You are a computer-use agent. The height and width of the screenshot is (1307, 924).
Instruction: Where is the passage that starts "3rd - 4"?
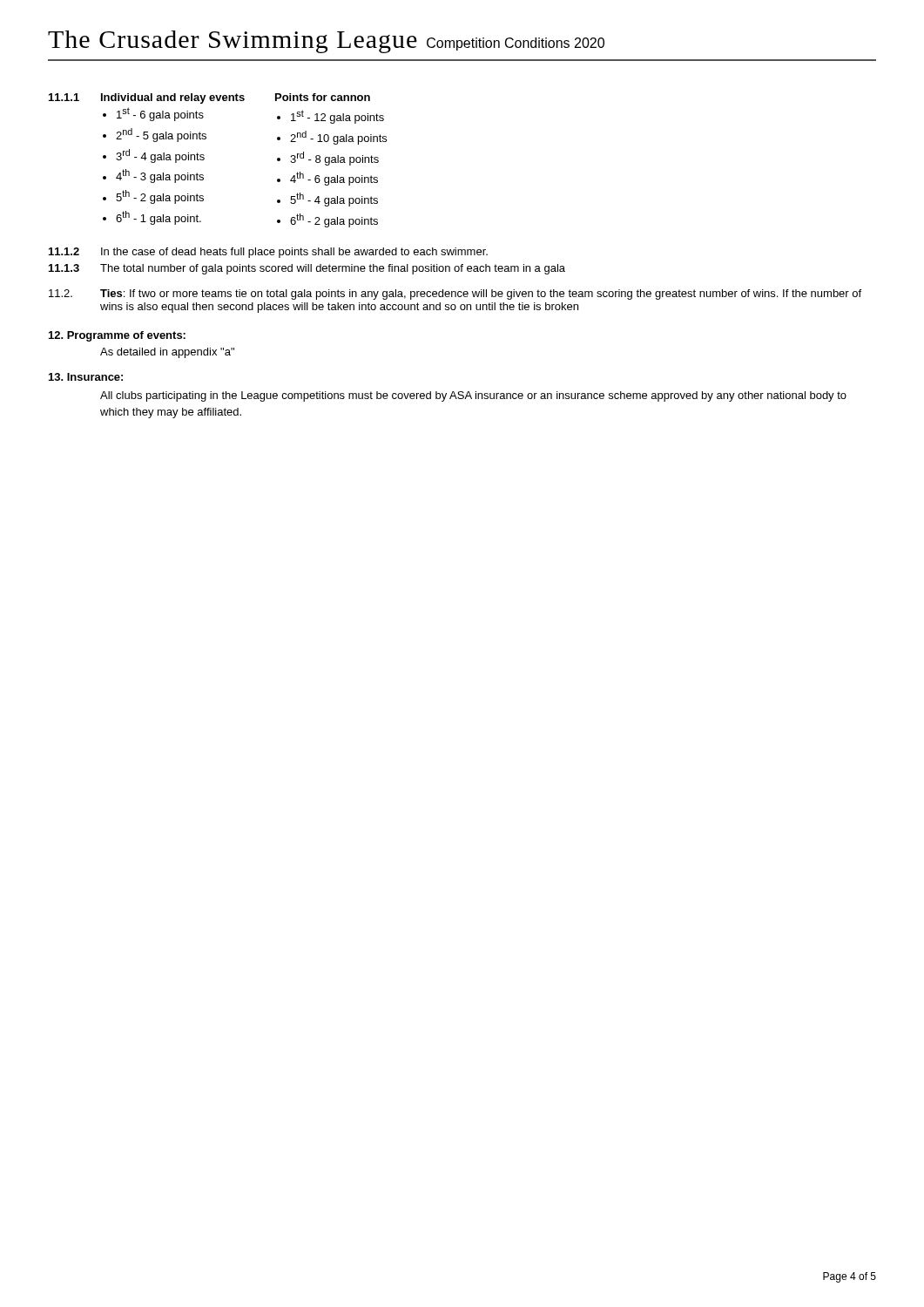160,155
